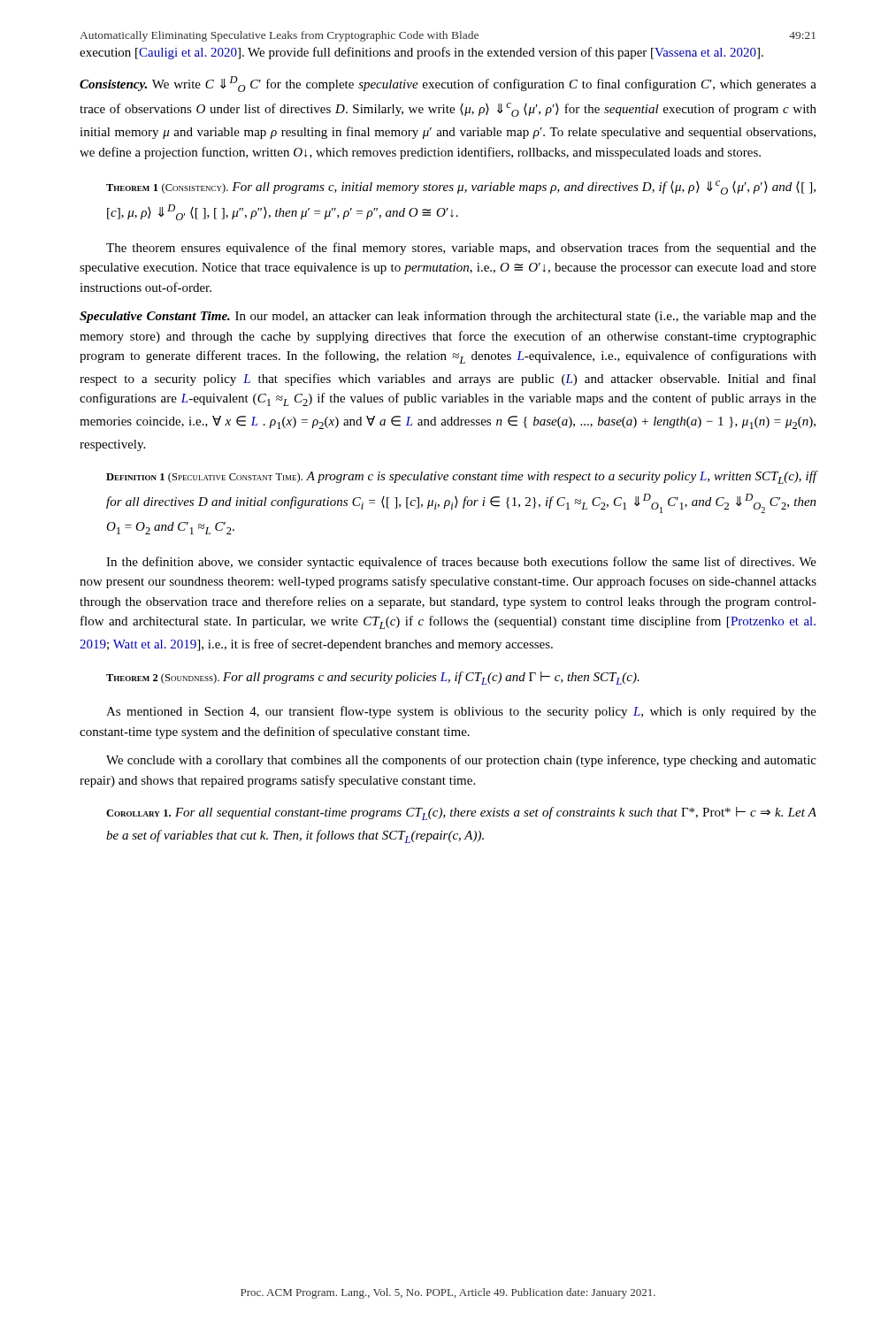896x1327 pixels.
Task: Click on the passage starting "As mentioned in Section"
Action: (448, 746)
